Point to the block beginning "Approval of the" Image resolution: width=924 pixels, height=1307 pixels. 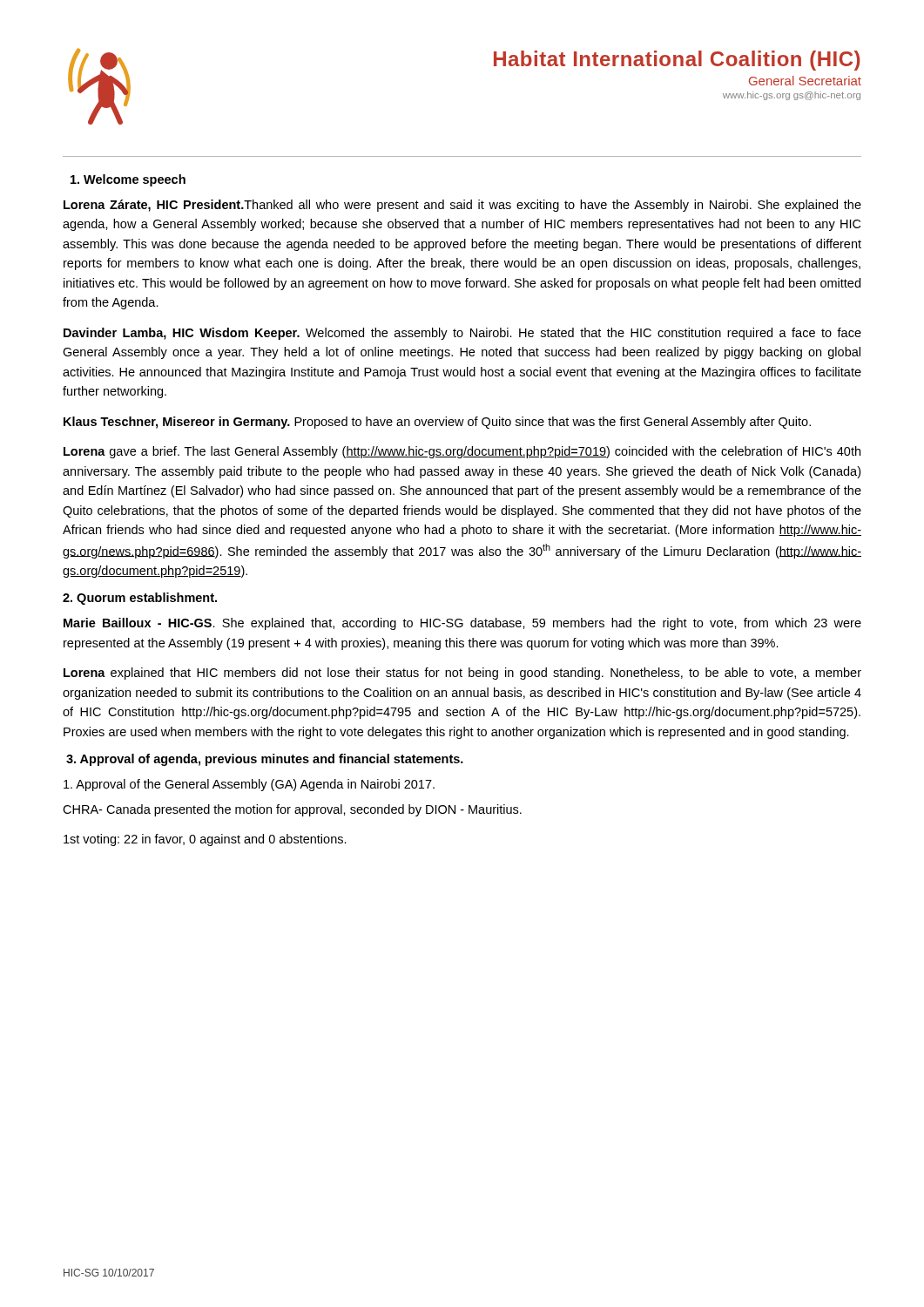tap(249, 784)
